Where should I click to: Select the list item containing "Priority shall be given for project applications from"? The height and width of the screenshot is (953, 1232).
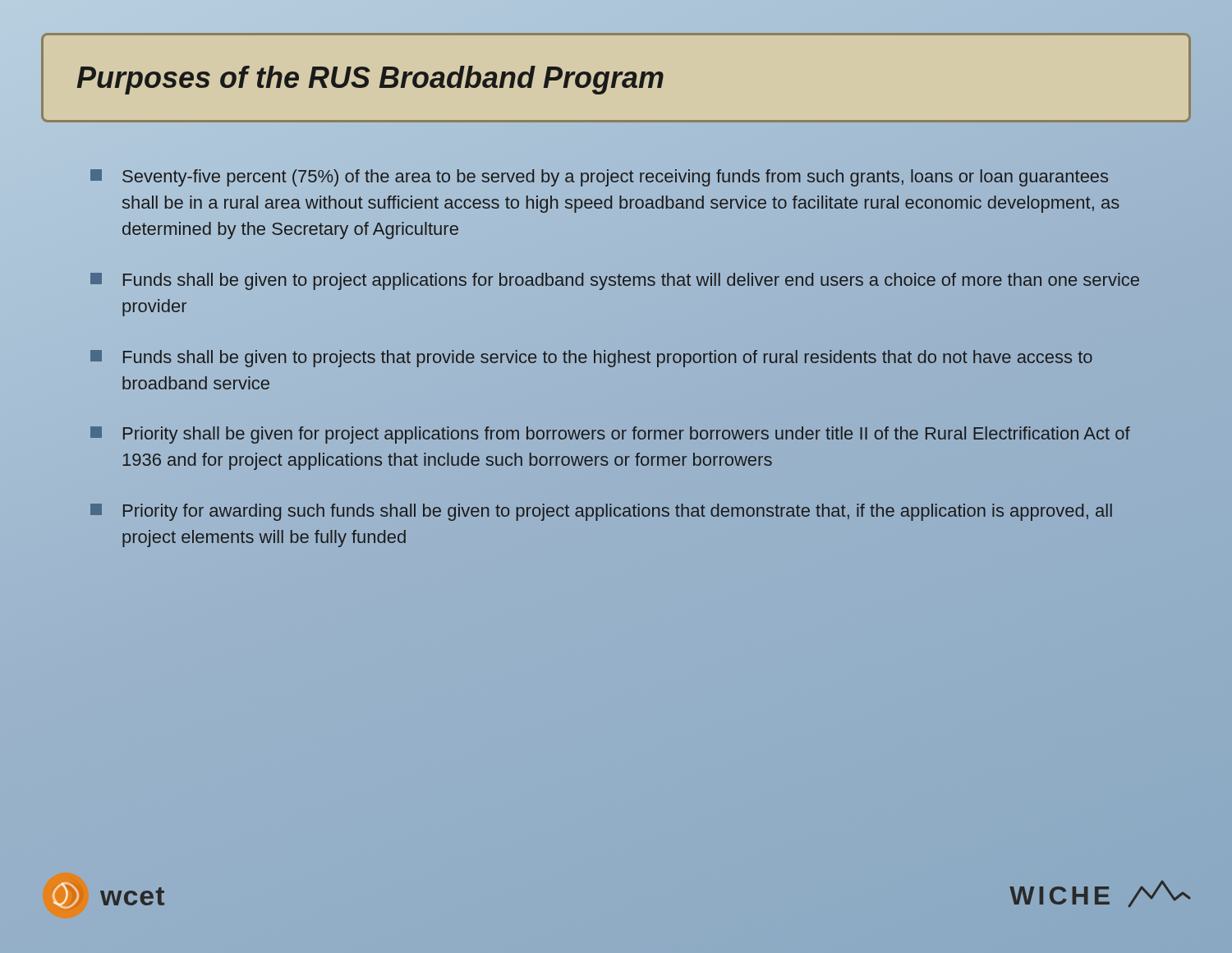(616, 447)
